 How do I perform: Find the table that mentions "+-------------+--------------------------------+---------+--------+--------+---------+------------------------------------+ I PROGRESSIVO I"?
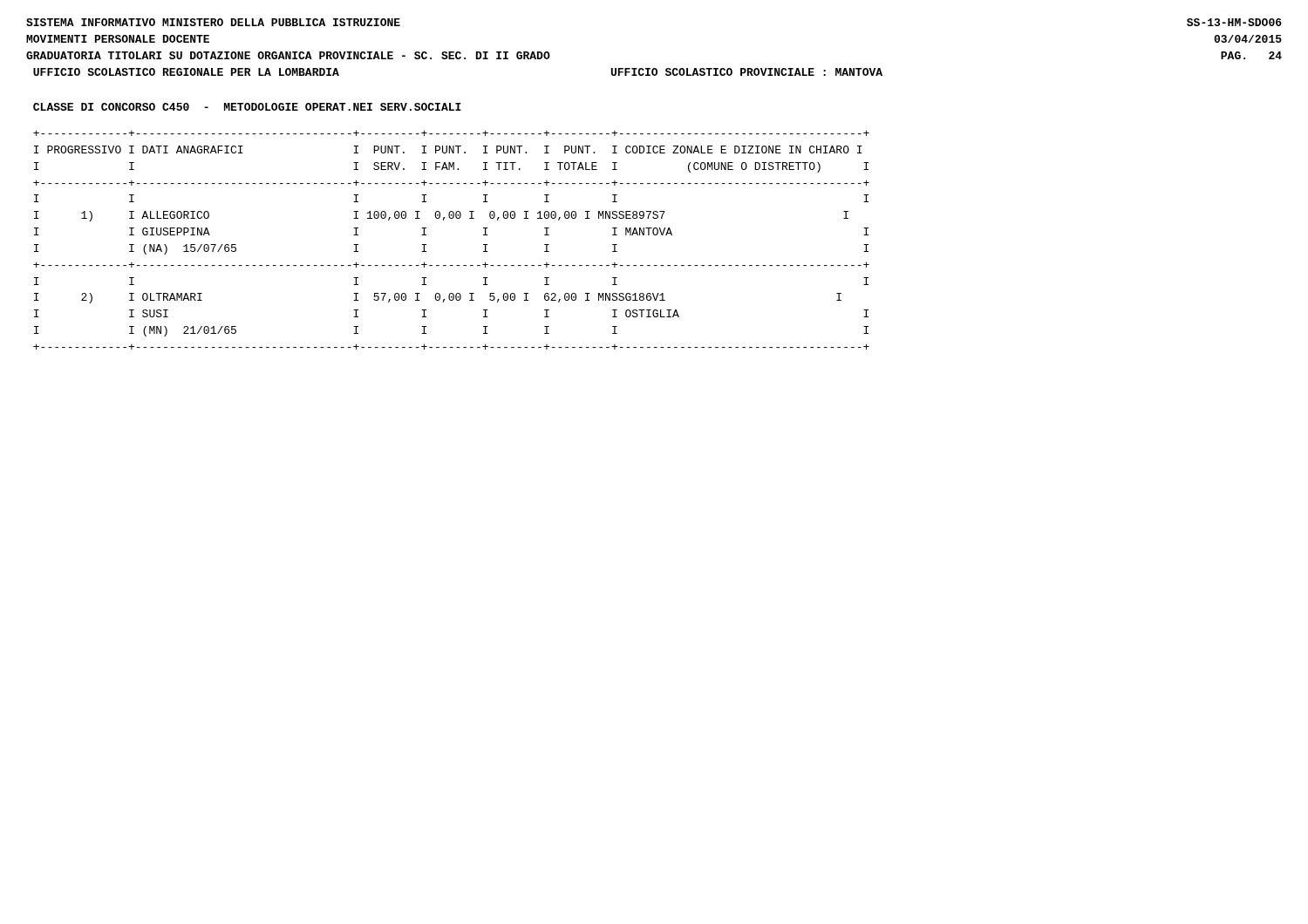pos(654,250)
